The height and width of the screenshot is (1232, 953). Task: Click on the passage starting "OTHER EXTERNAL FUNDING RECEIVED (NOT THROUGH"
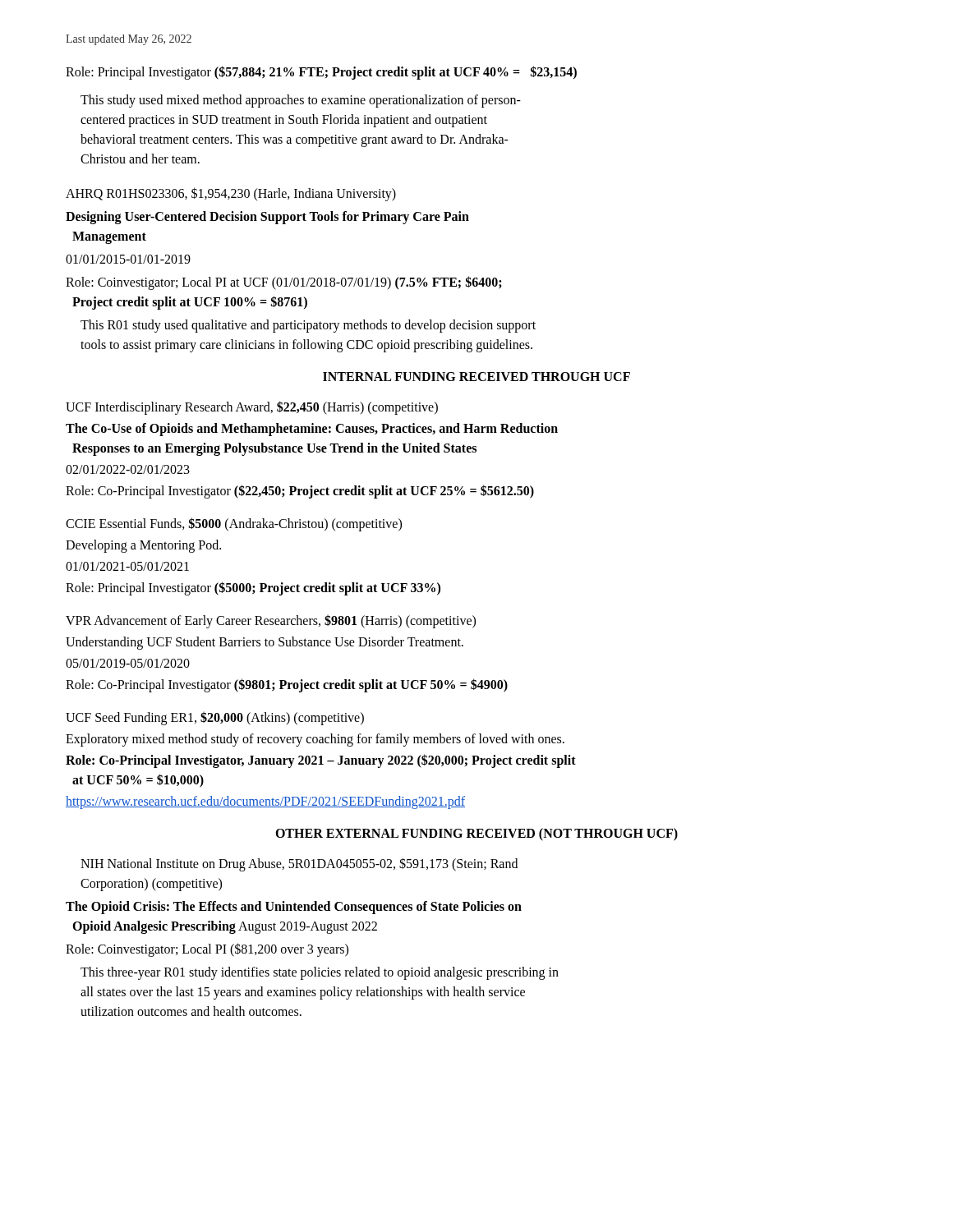tap(476, 833)
